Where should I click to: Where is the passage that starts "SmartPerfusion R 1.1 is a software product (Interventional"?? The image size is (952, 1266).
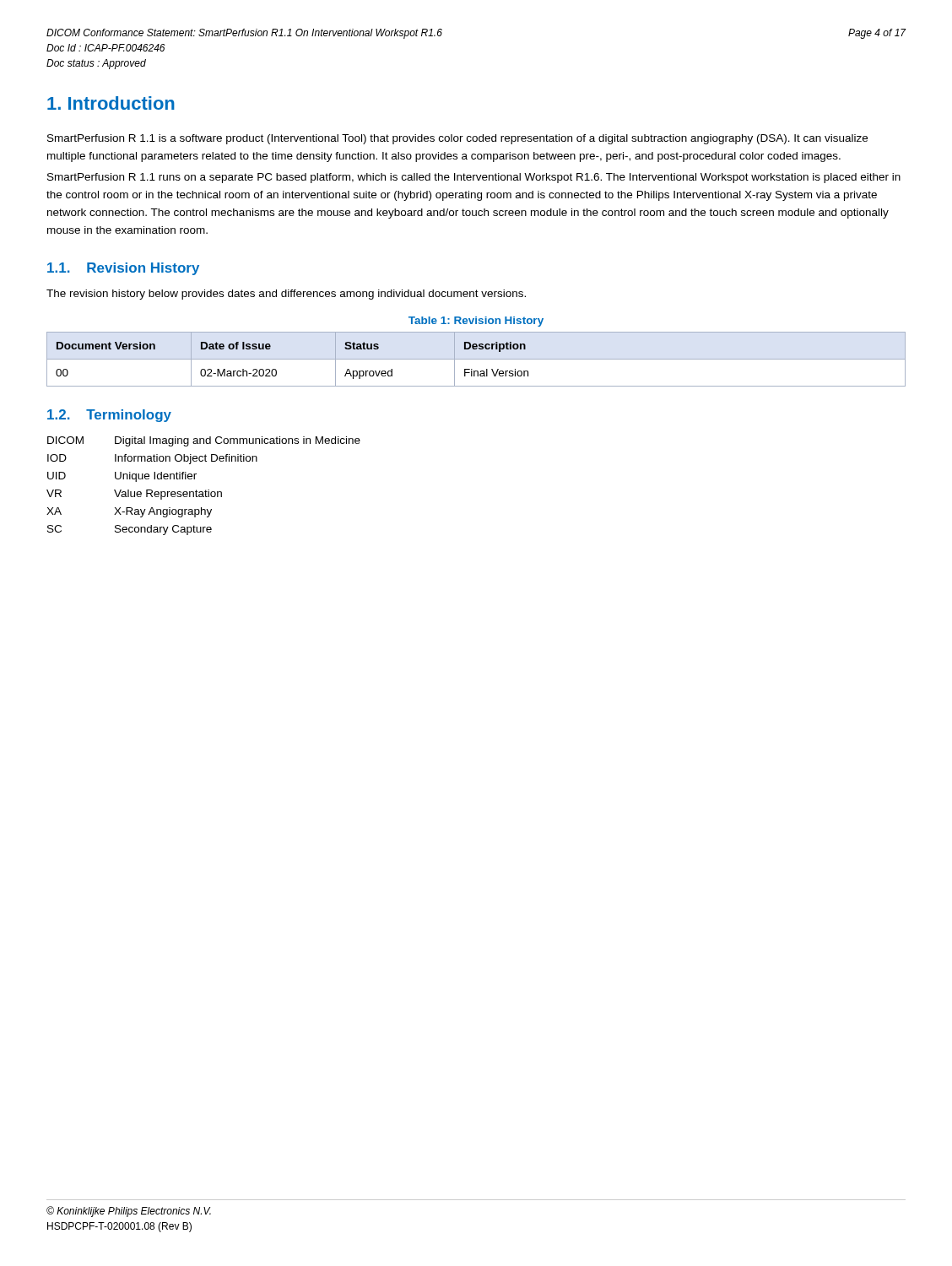pos(476,185)
